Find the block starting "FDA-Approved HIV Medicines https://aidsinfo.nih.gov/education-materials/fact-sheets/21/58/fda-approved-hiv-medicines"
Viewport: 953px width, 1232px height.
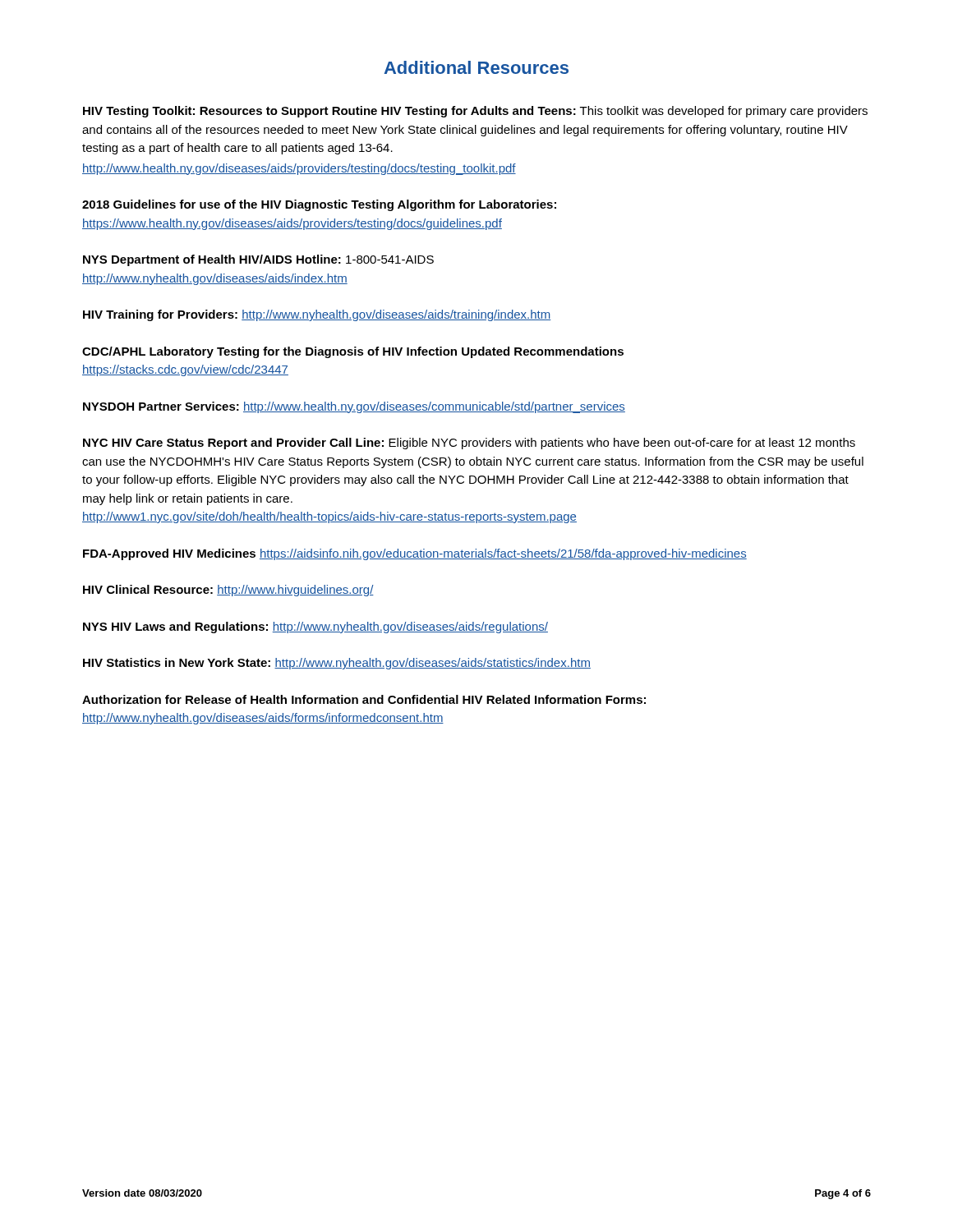click(x=476, y=553)
